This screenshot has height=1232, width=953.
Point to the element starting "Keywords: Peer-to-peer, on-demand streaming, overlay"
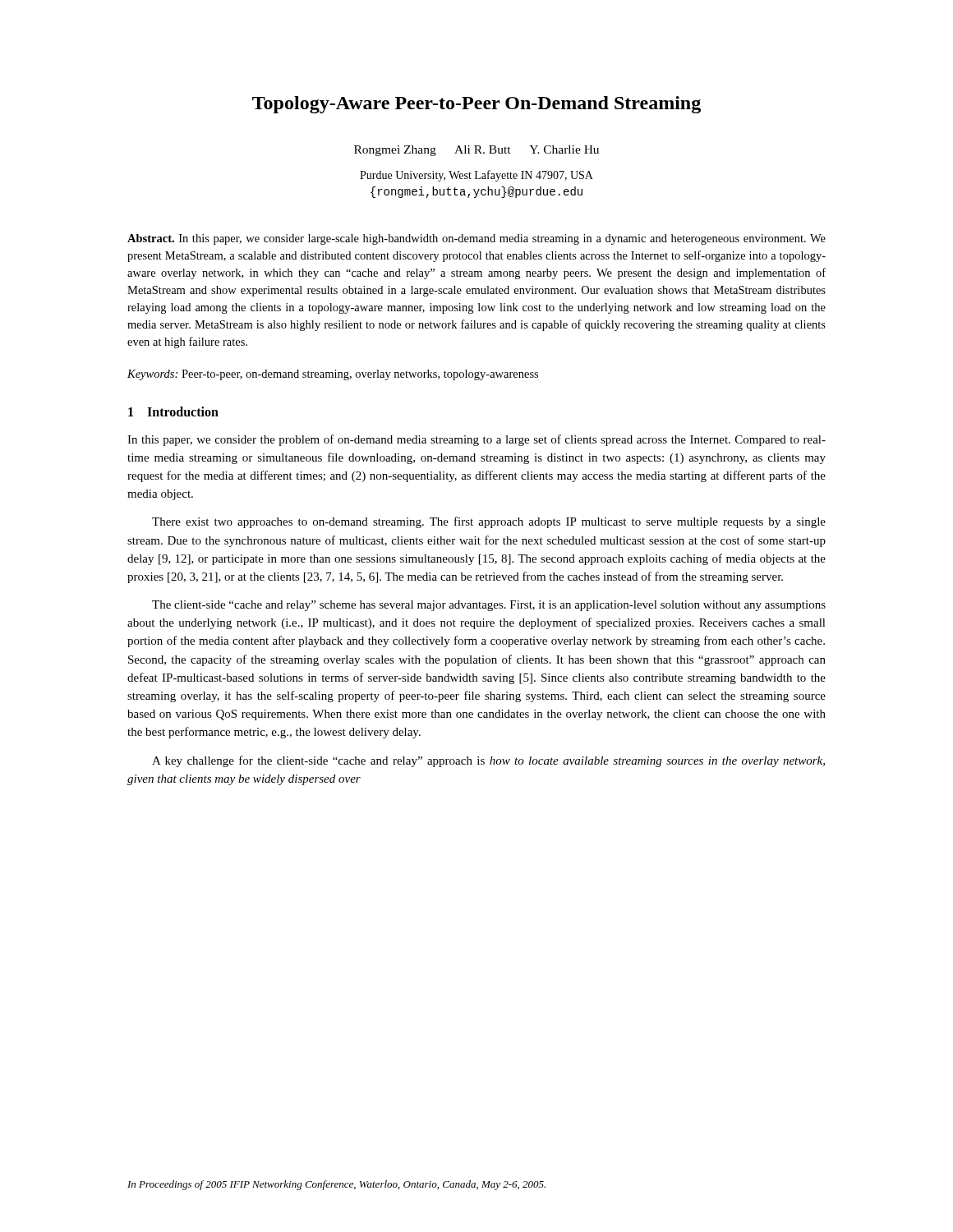click(476, 374)
